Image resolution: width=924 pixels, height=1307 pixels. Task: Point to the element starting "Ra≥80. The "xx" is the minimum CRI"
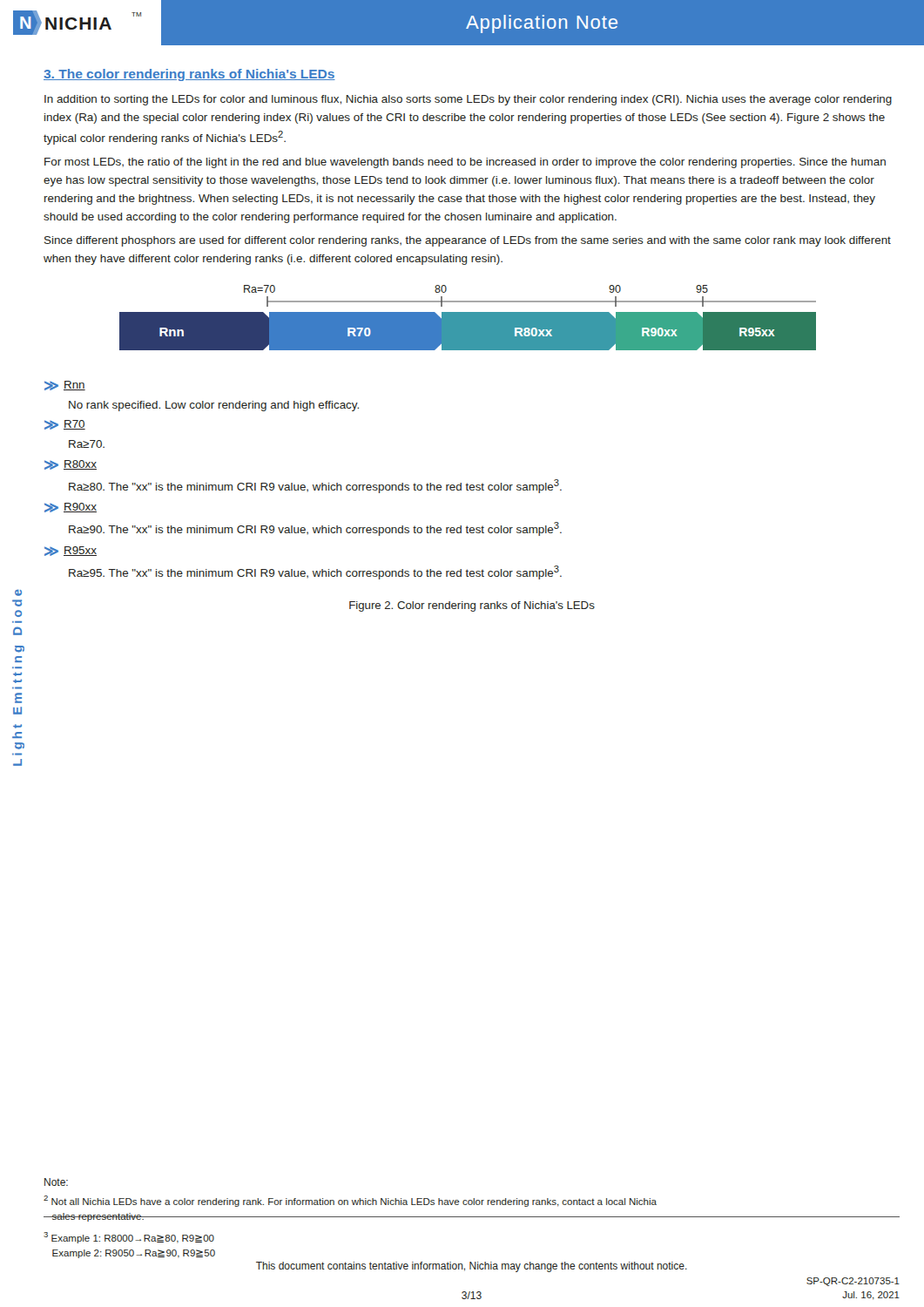[x=315, y=486]
